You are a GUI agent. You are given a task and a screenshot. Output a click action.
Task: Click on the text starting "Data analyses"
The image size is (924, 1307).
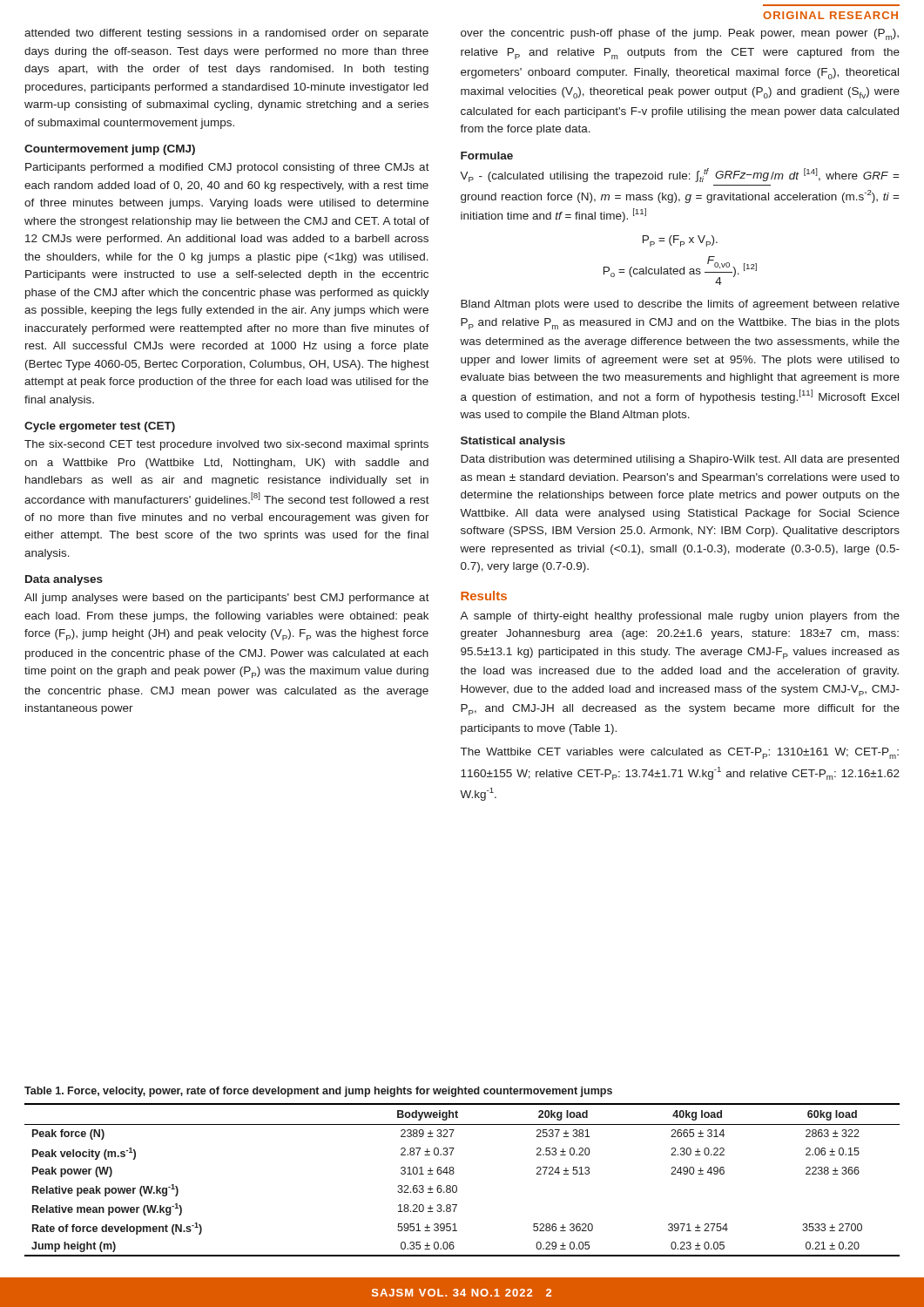(x=64, y=579)
